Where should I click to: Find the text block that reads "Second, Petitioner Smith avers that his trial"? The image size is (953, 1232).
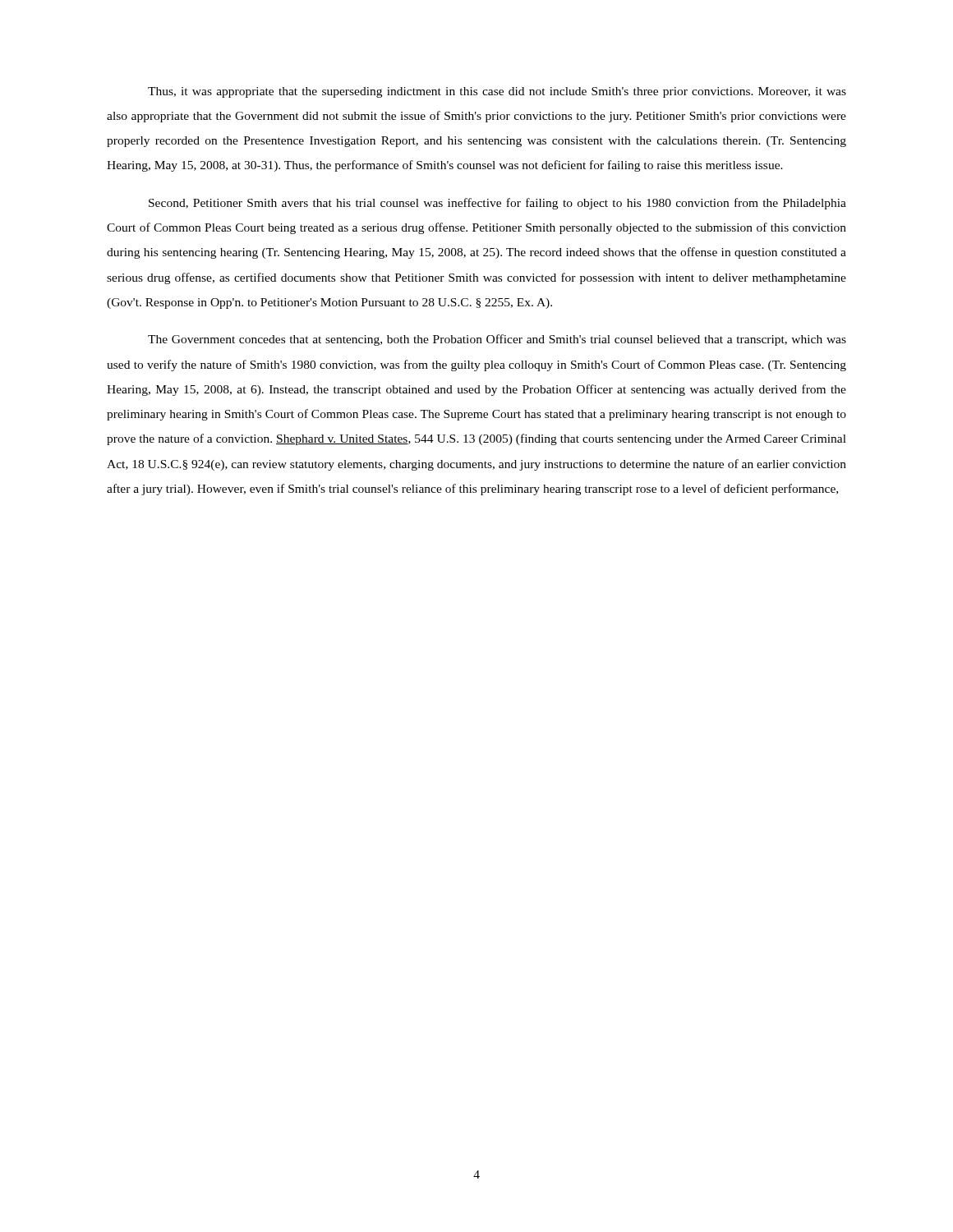pyautogui.click(x=476, y=252)
